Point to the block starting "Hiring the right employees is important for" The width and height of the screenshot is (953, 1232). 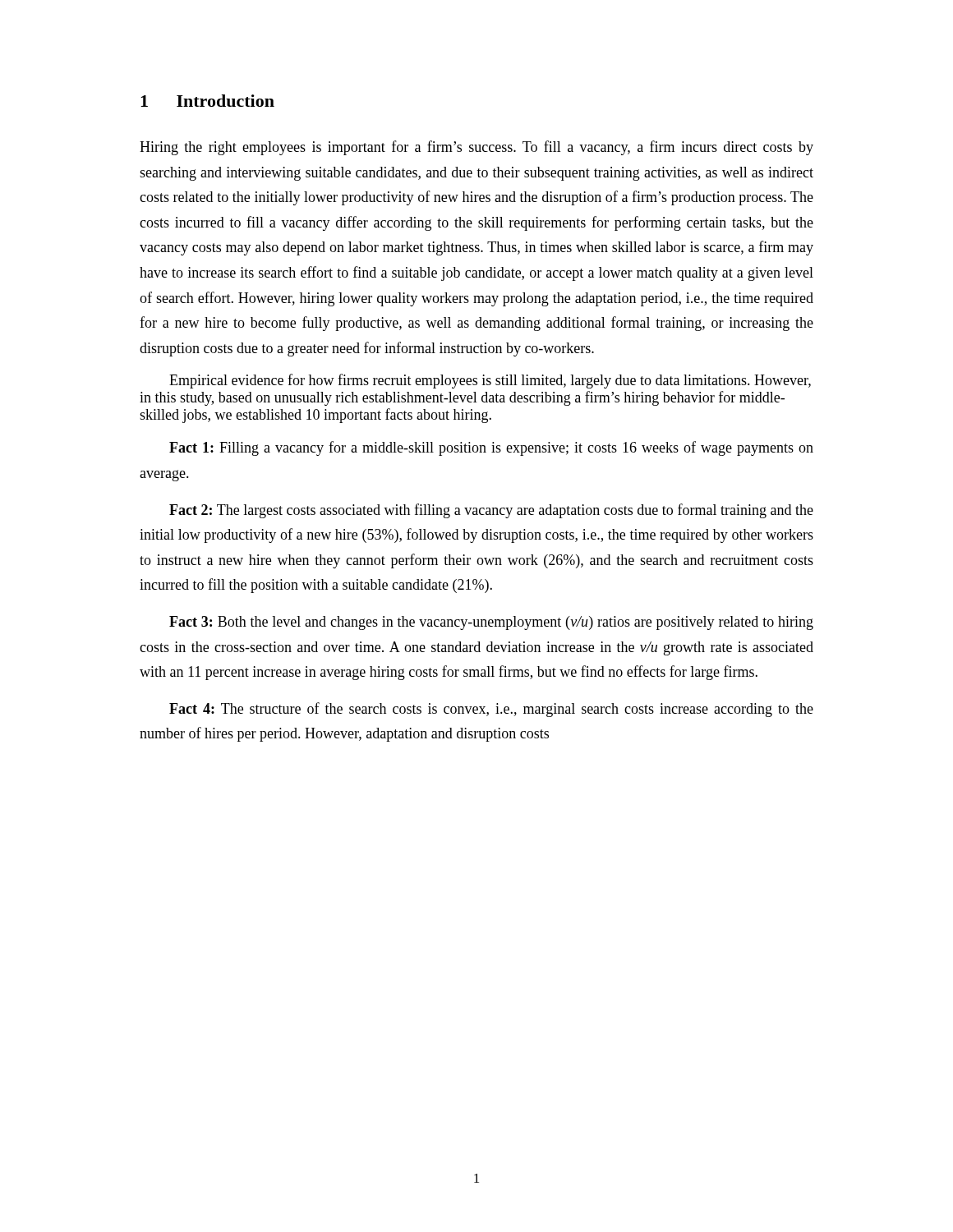click(476, 248)
